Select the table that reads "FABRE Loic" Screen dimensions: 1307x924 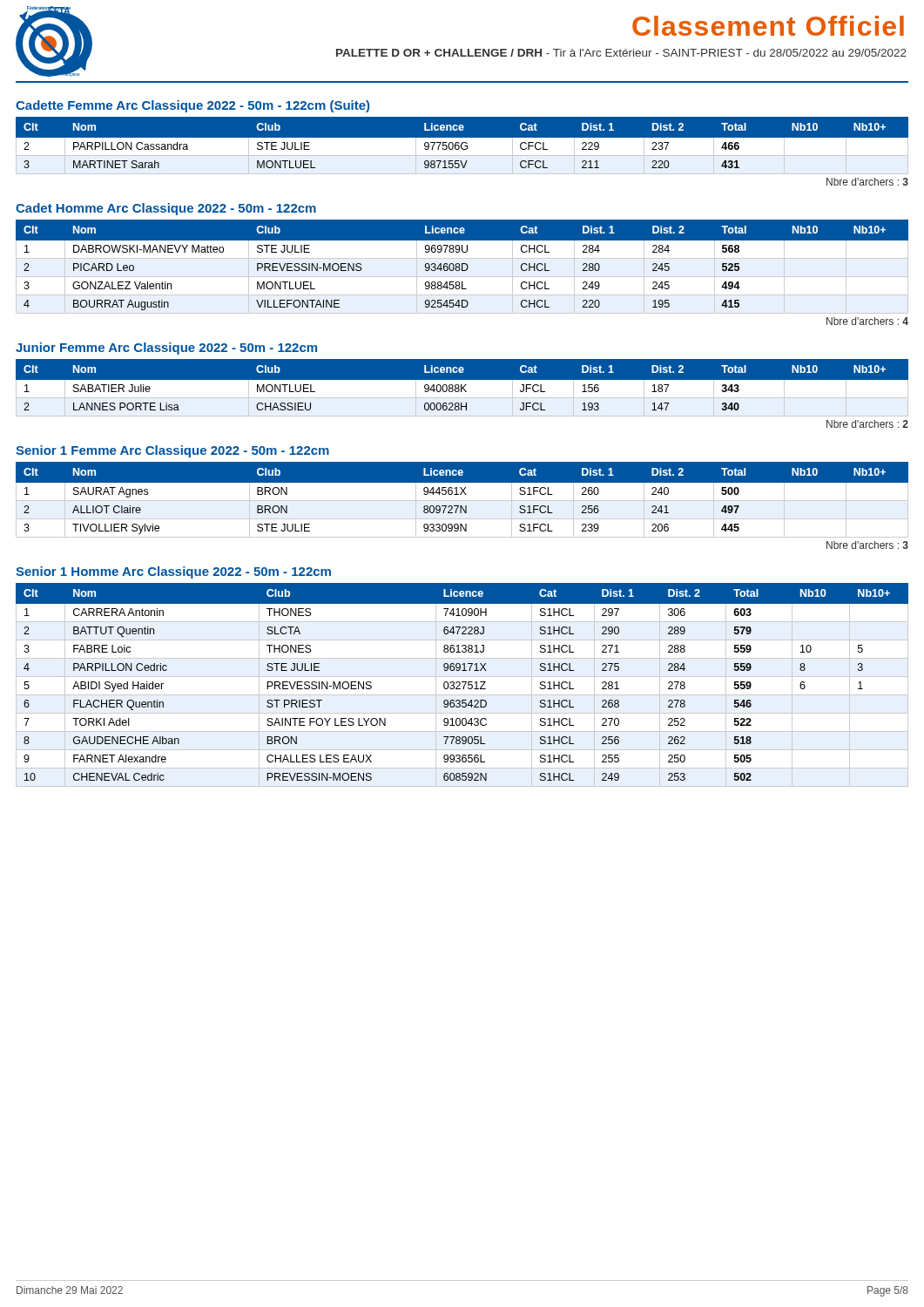tap(462, 685)
